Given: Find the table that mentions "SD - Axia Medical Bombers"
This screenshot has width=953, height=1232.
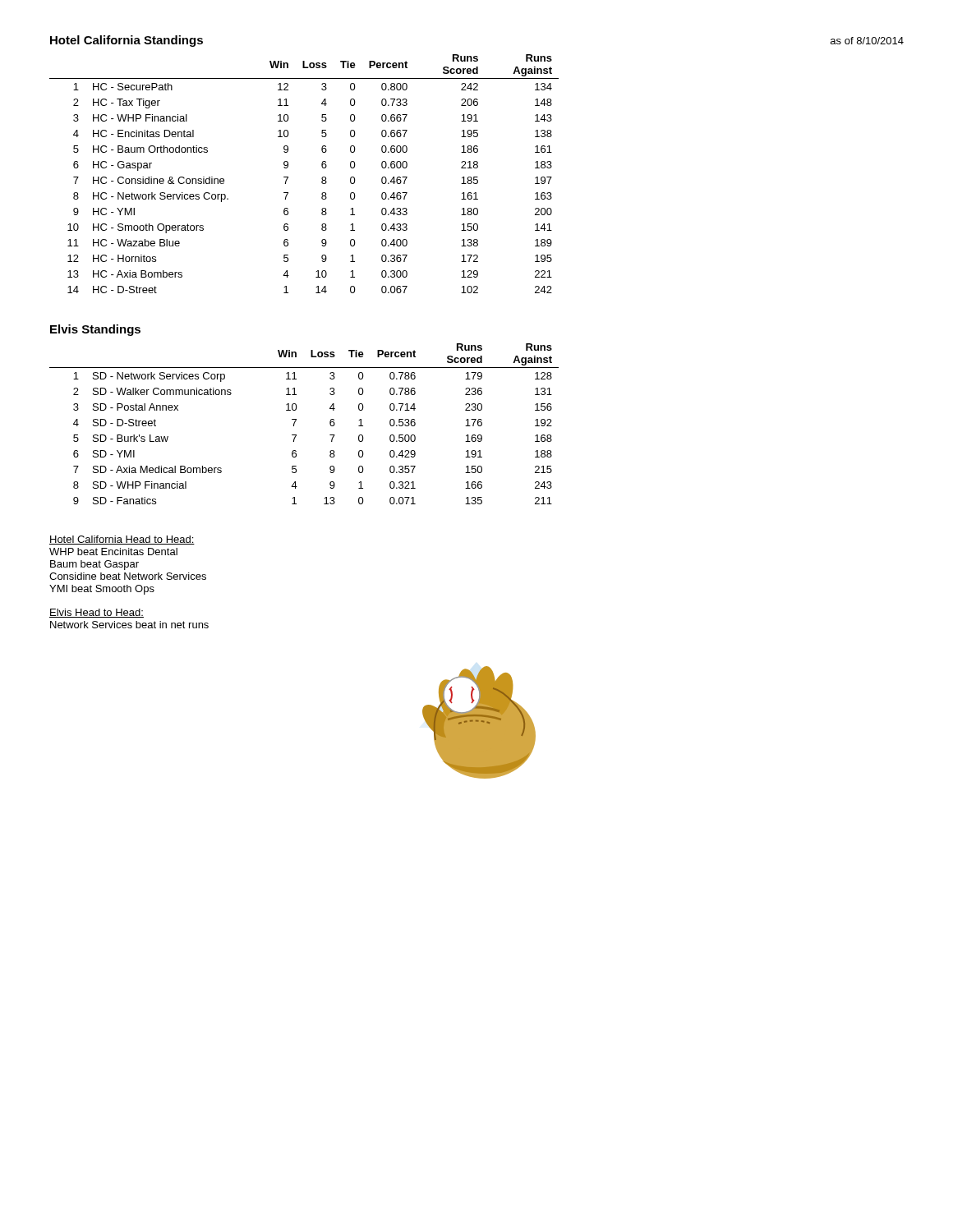Looking at the screenshot, I should 476,424.
